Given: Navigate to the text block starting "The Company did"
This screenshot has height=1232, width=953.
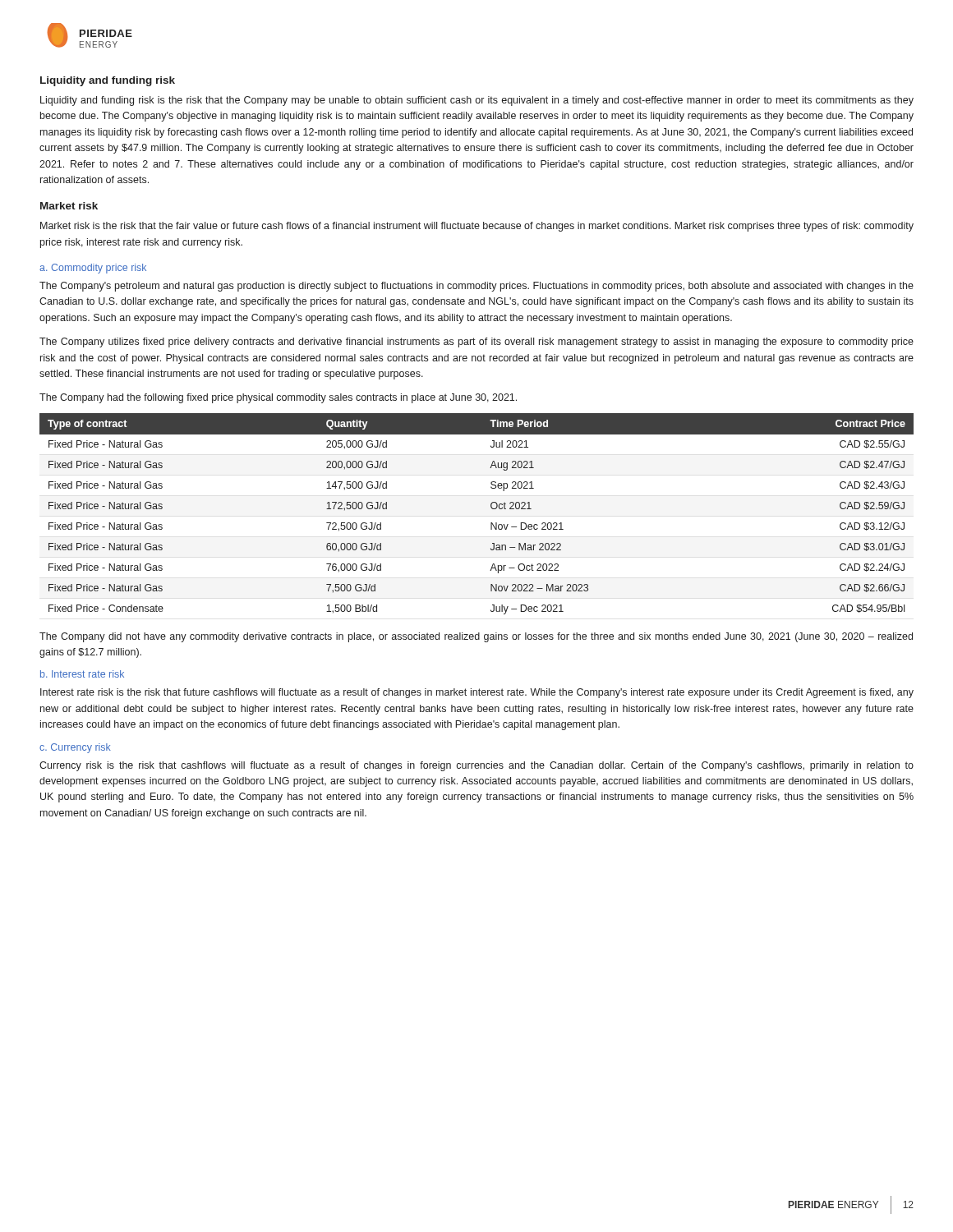Looking at the screenshot, I should tap(476, 644).
